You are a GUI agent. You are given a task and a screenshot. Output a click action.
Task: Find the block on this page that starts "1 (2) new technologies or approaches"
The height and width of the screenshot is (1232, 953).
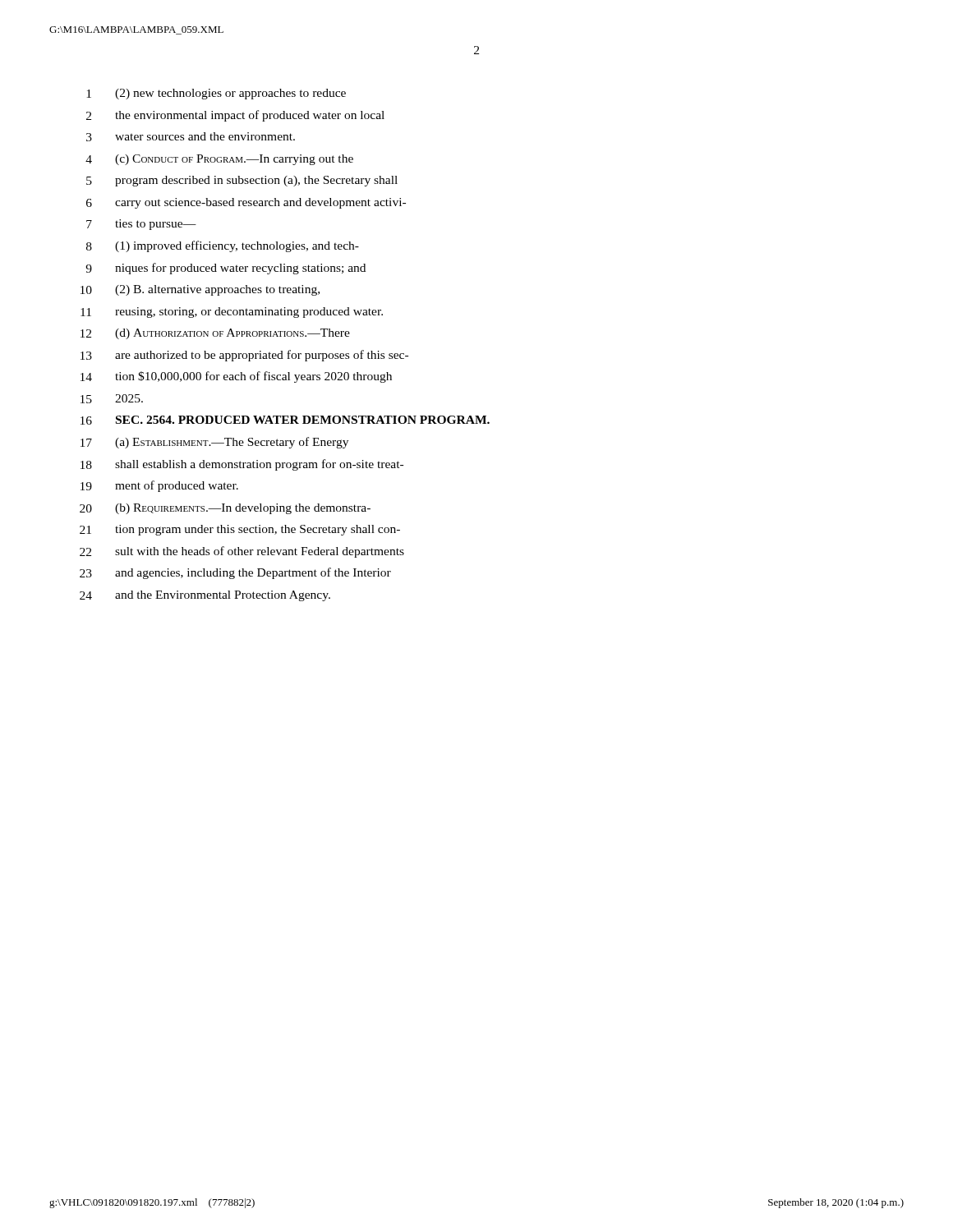point(216,94)
